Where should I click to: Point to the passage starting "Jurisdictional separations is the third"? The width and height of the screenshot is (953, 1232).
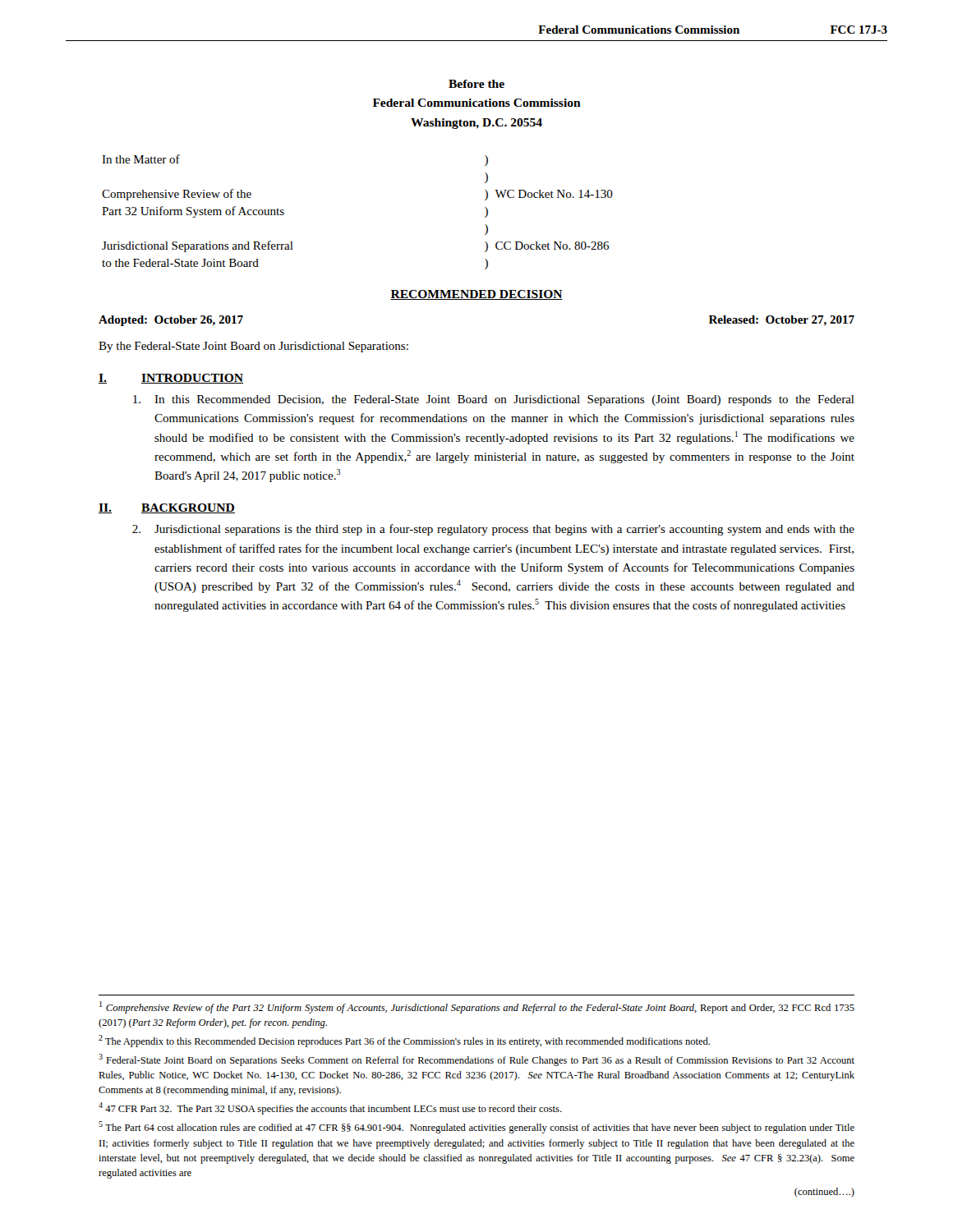(x=476, y=568)
